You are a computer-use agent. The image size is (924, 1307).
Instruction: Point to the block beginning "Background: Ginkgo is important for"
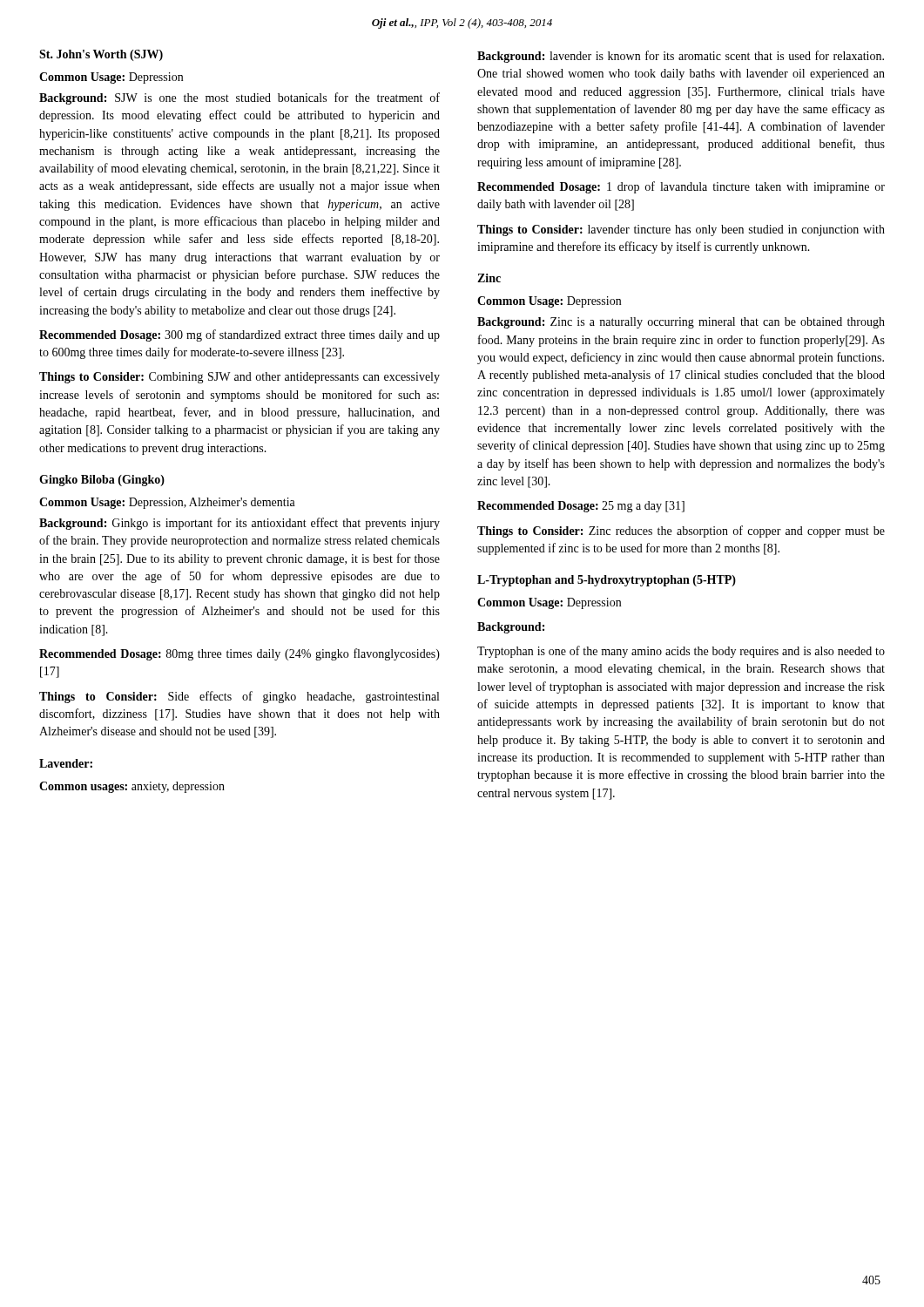240,576
